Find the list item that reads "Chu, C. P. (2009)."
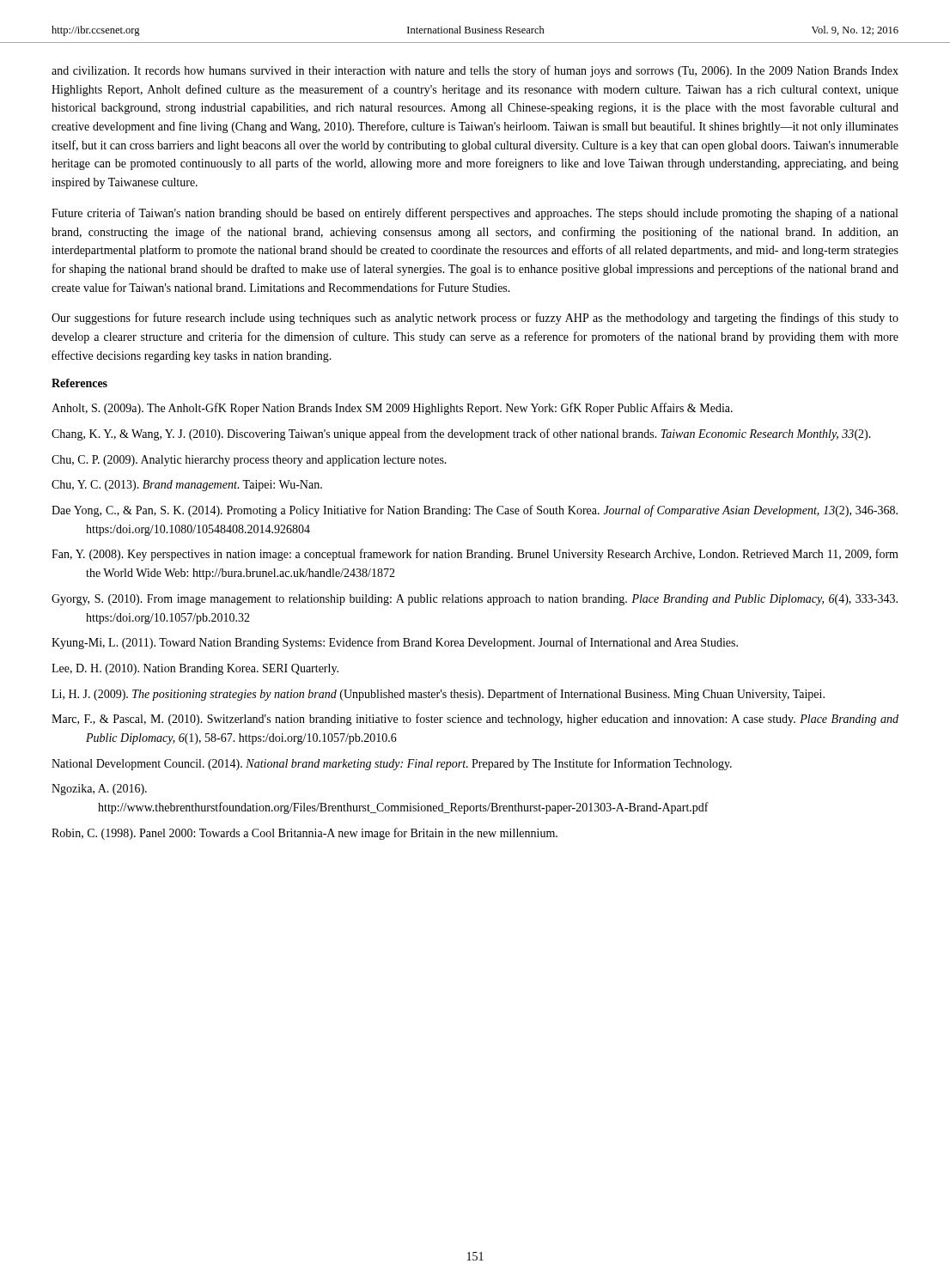The image size is (950, 1288). click(x=249, y=460)
